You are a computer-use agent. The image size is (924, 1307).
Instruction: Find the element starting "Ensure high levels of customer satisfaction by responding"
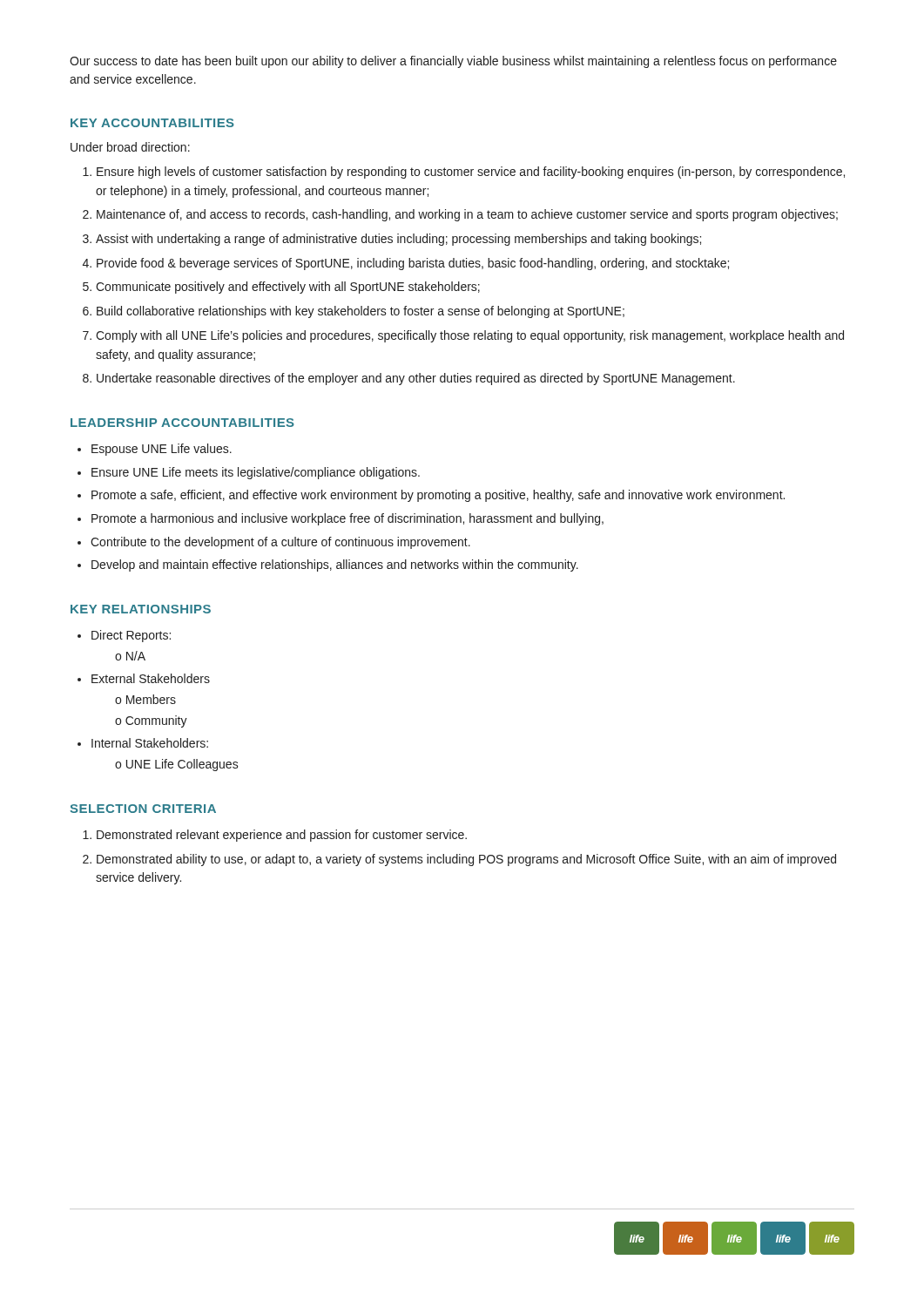tap(462, 276)
